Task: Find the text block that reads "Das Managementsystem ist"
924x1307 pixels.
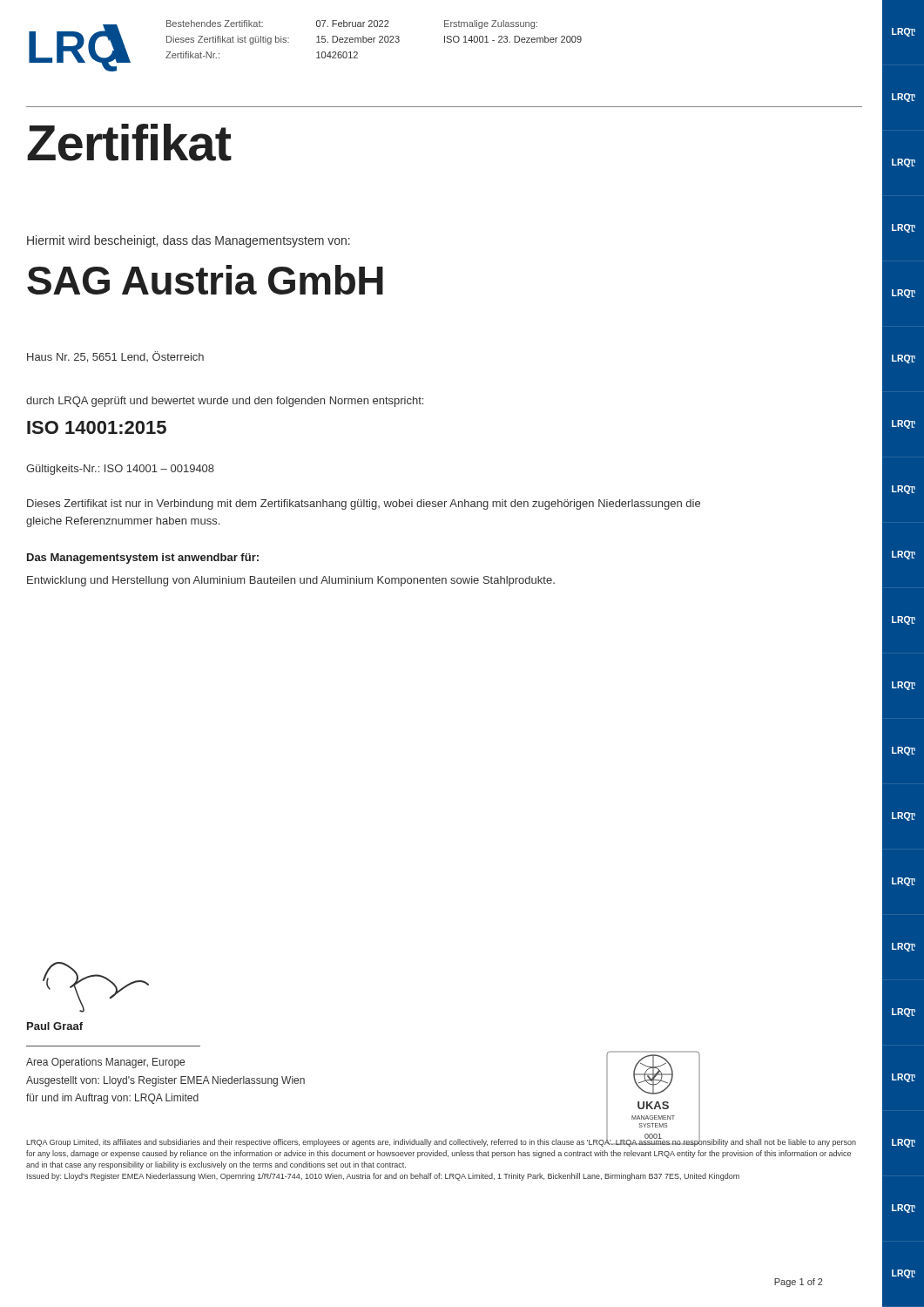Action: 143,557
